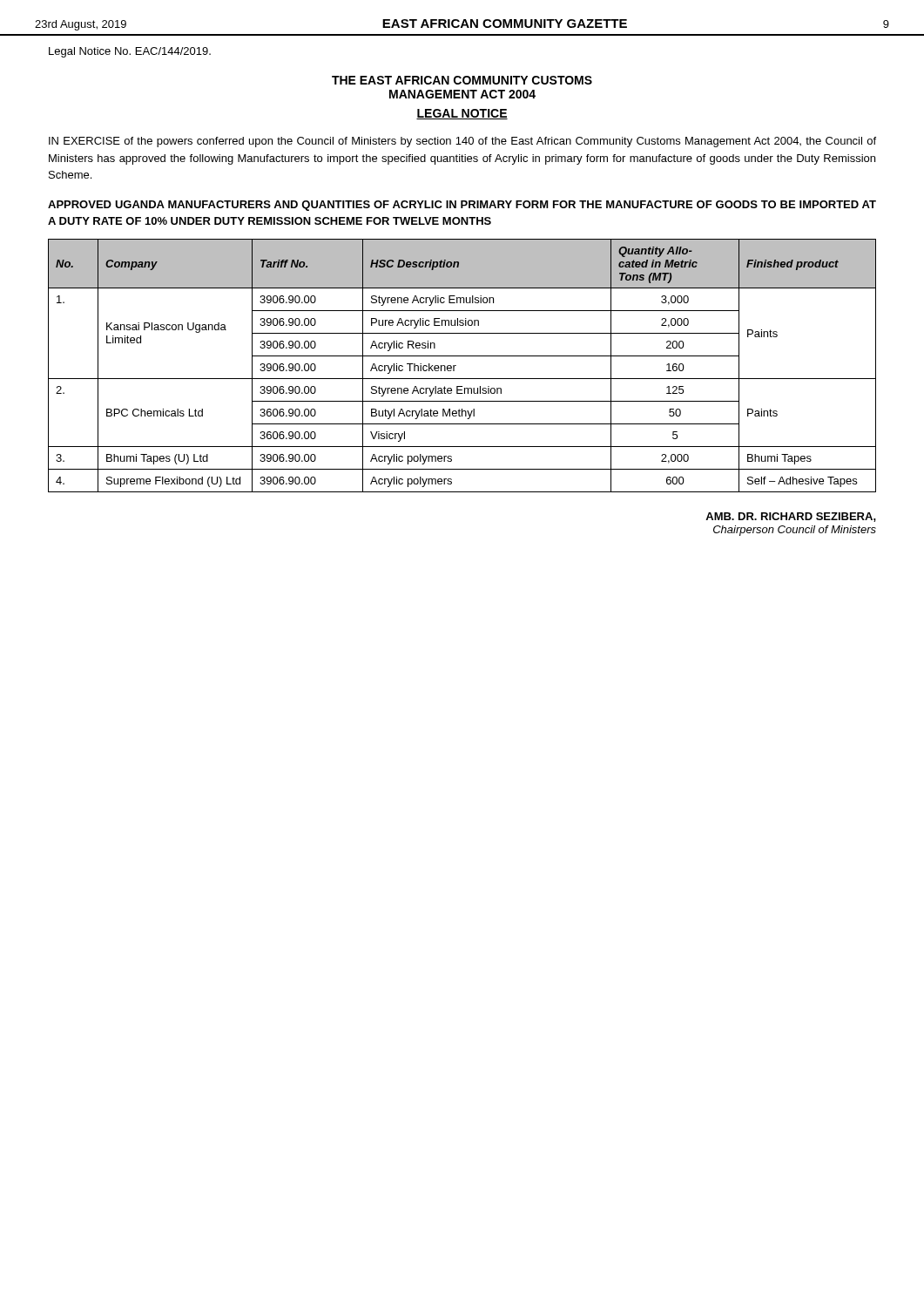Locate the text starting "Legal Notice No. EAC/144/2019."
This screenshot has width=924, height=1307.
tap(130, 51)
